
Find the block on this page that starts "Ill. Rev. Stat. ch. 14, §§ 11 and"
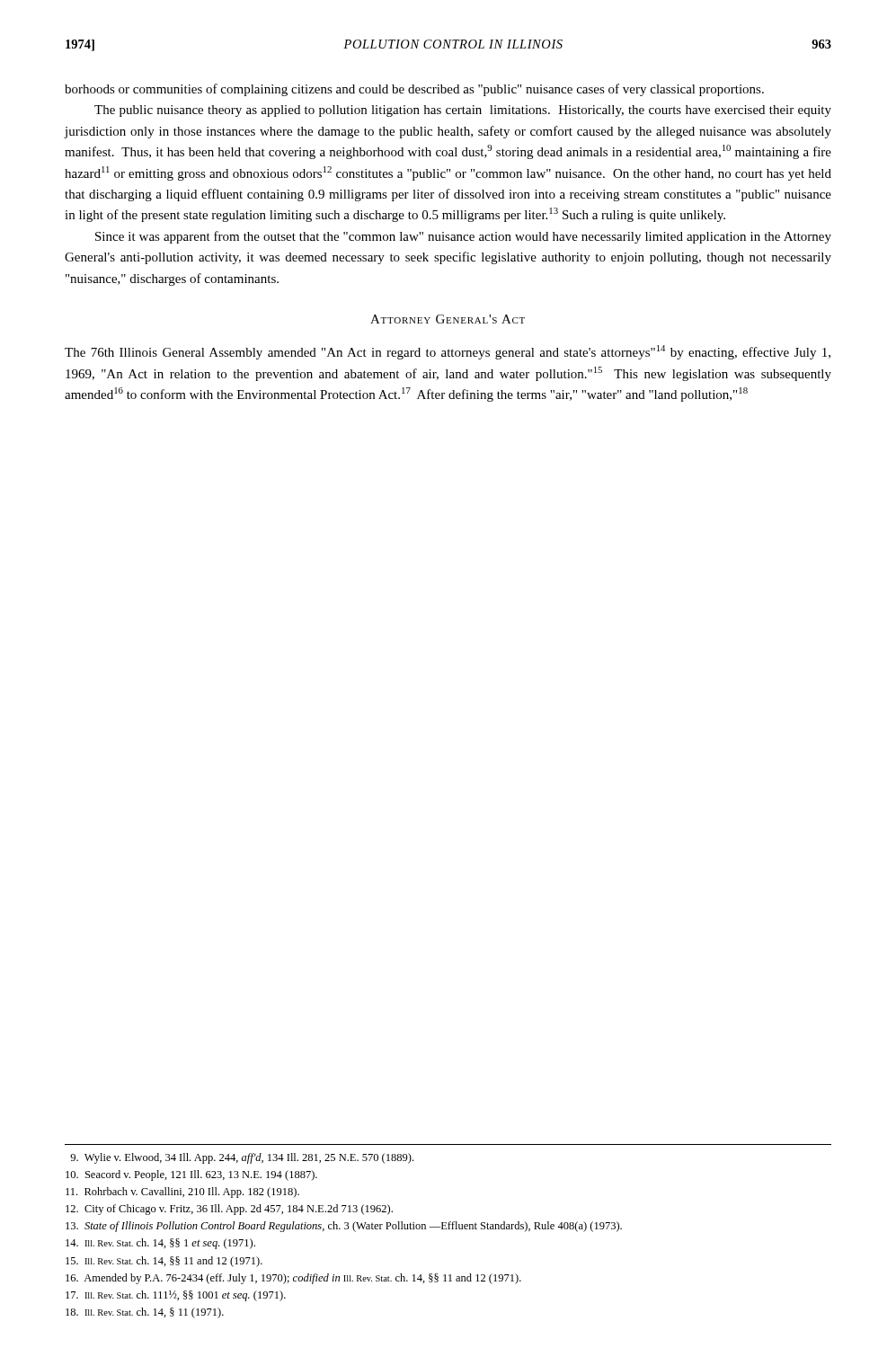164,1260
